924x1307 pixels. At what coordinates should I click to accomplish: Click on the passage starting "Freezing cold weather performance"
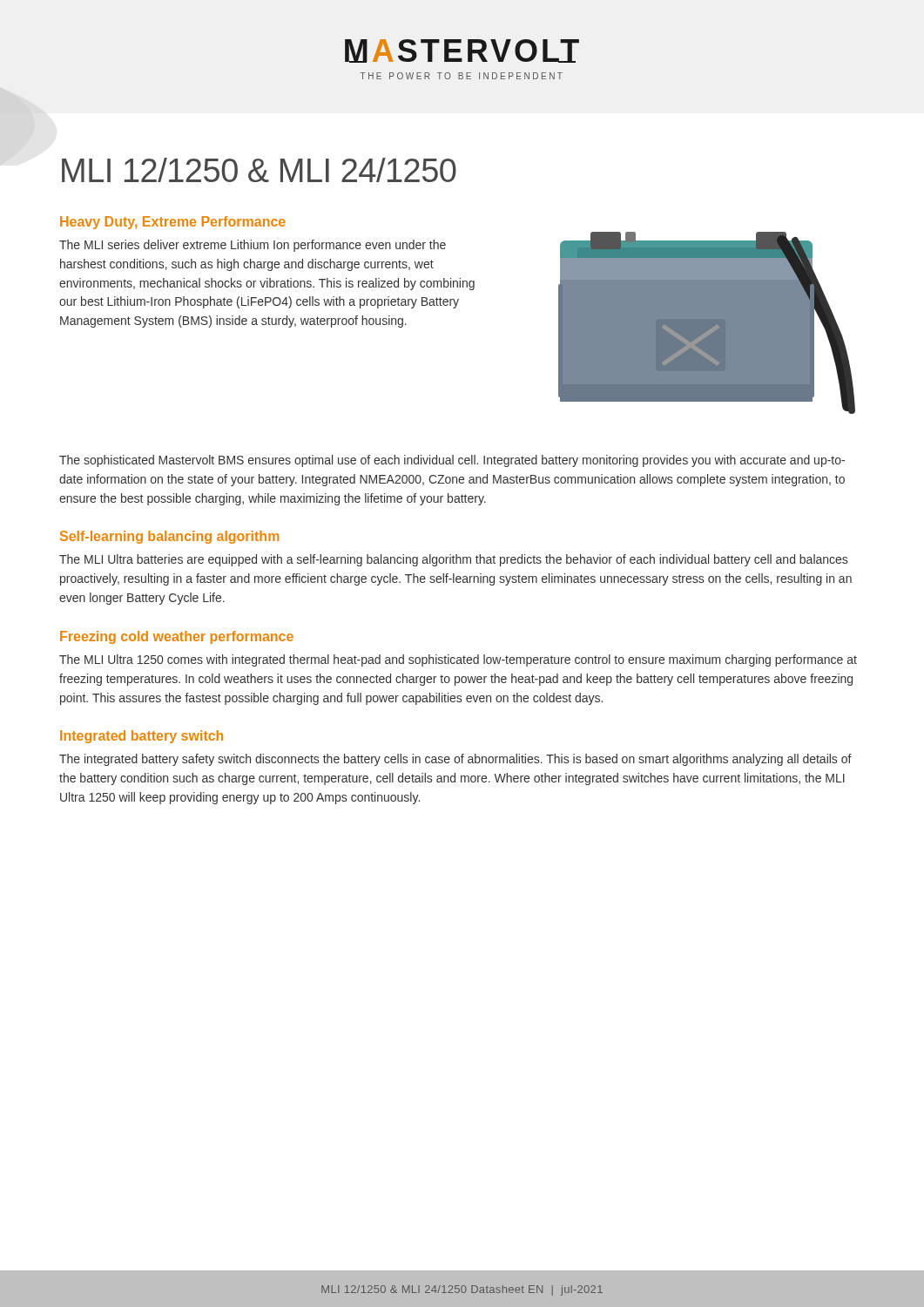tap(177, 636)
